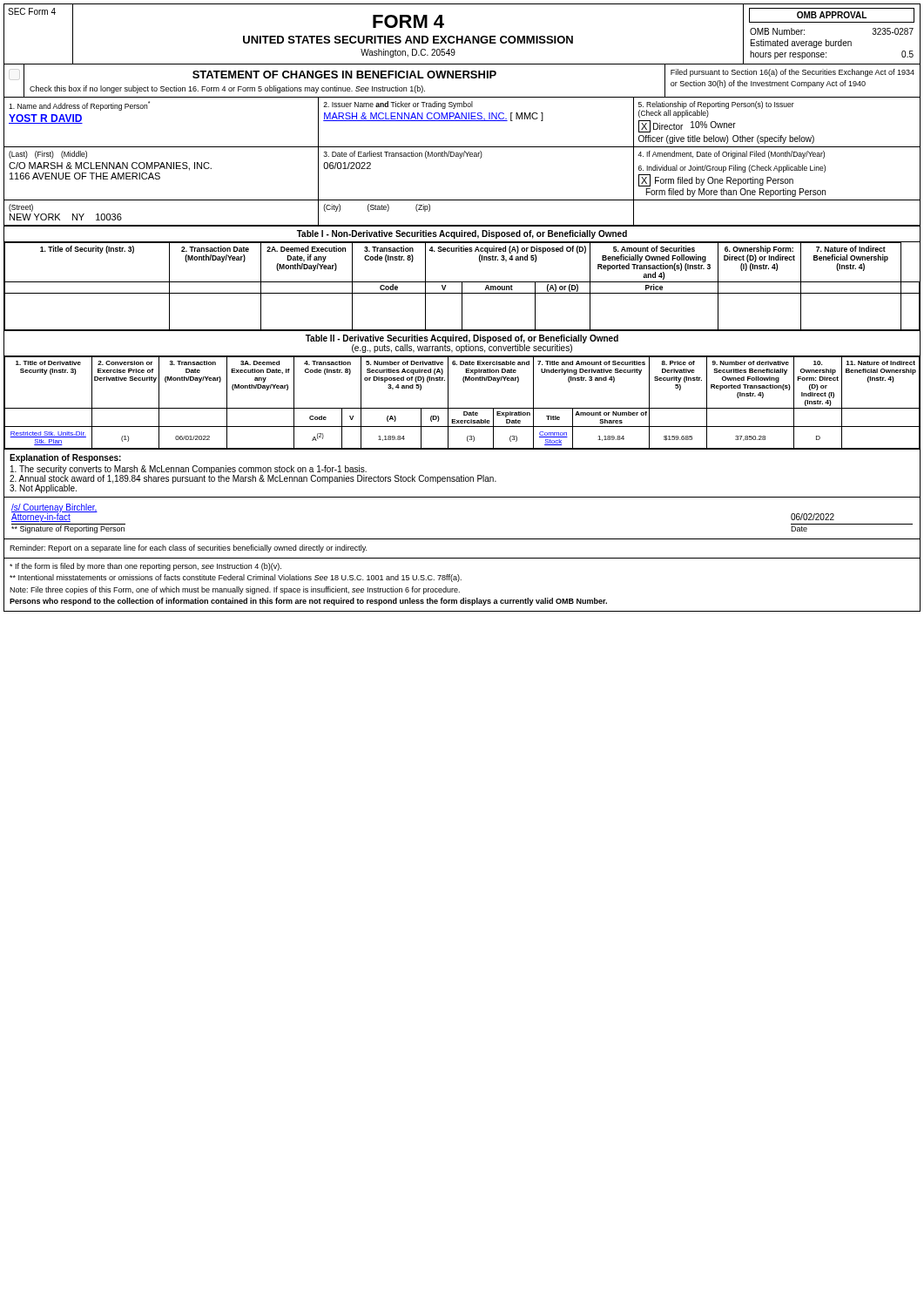
Task: Point to the block beginning "Filed pursuant to"
Action: [792, 78]
